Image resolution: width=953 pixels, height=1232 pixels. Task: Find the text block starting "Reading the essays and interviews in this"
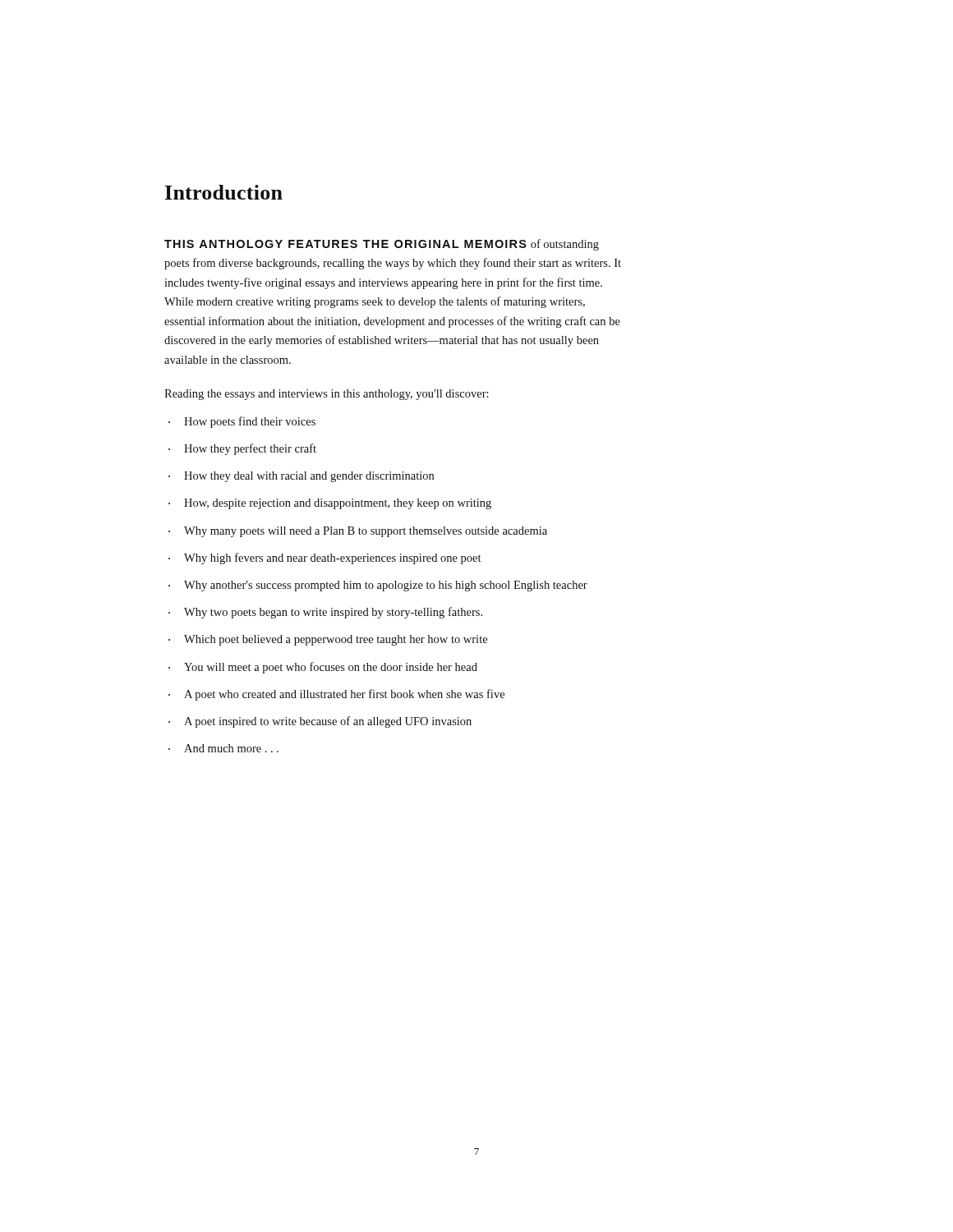[x=394, y=394]
